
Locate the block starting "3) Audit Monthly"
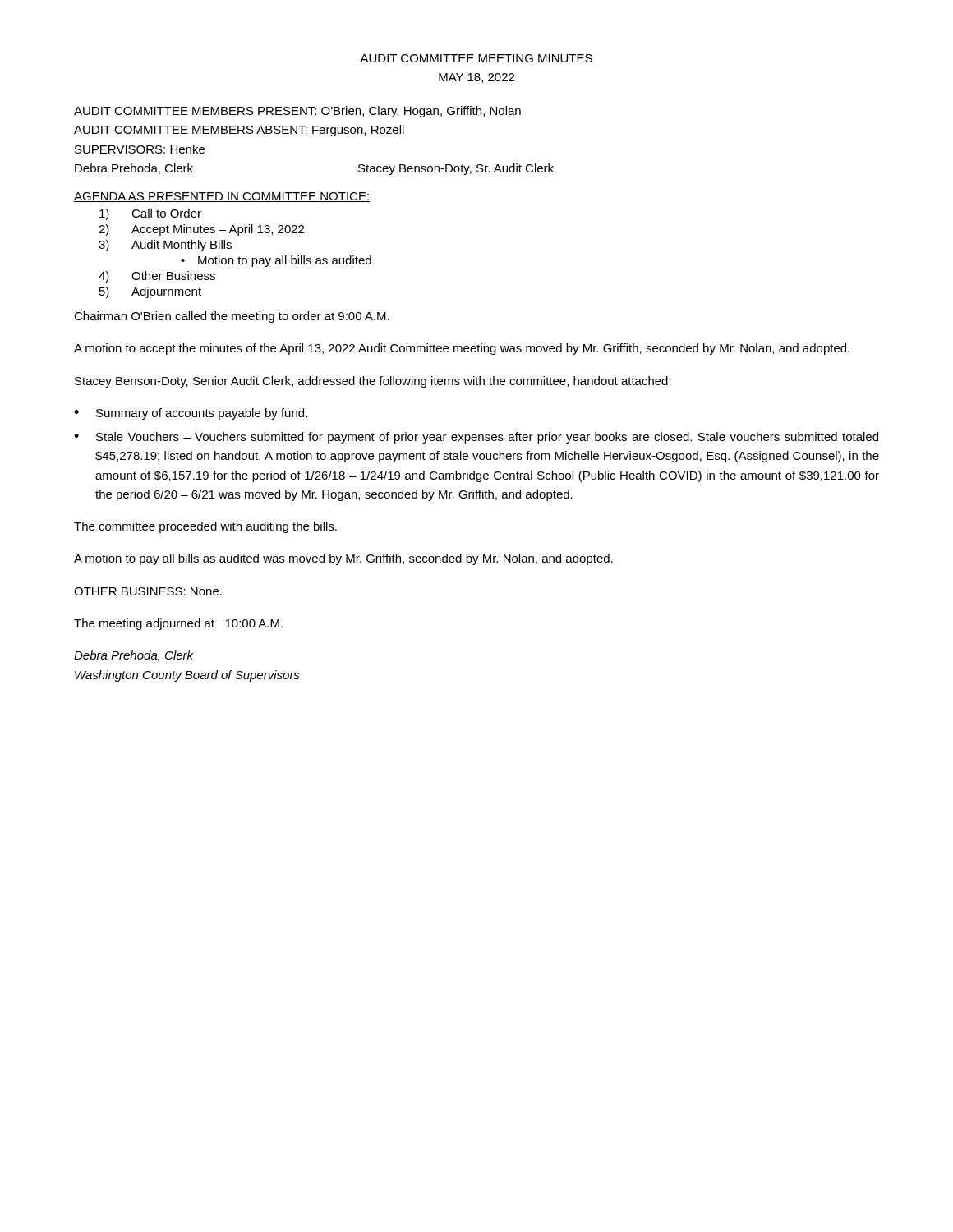point(165,246)
